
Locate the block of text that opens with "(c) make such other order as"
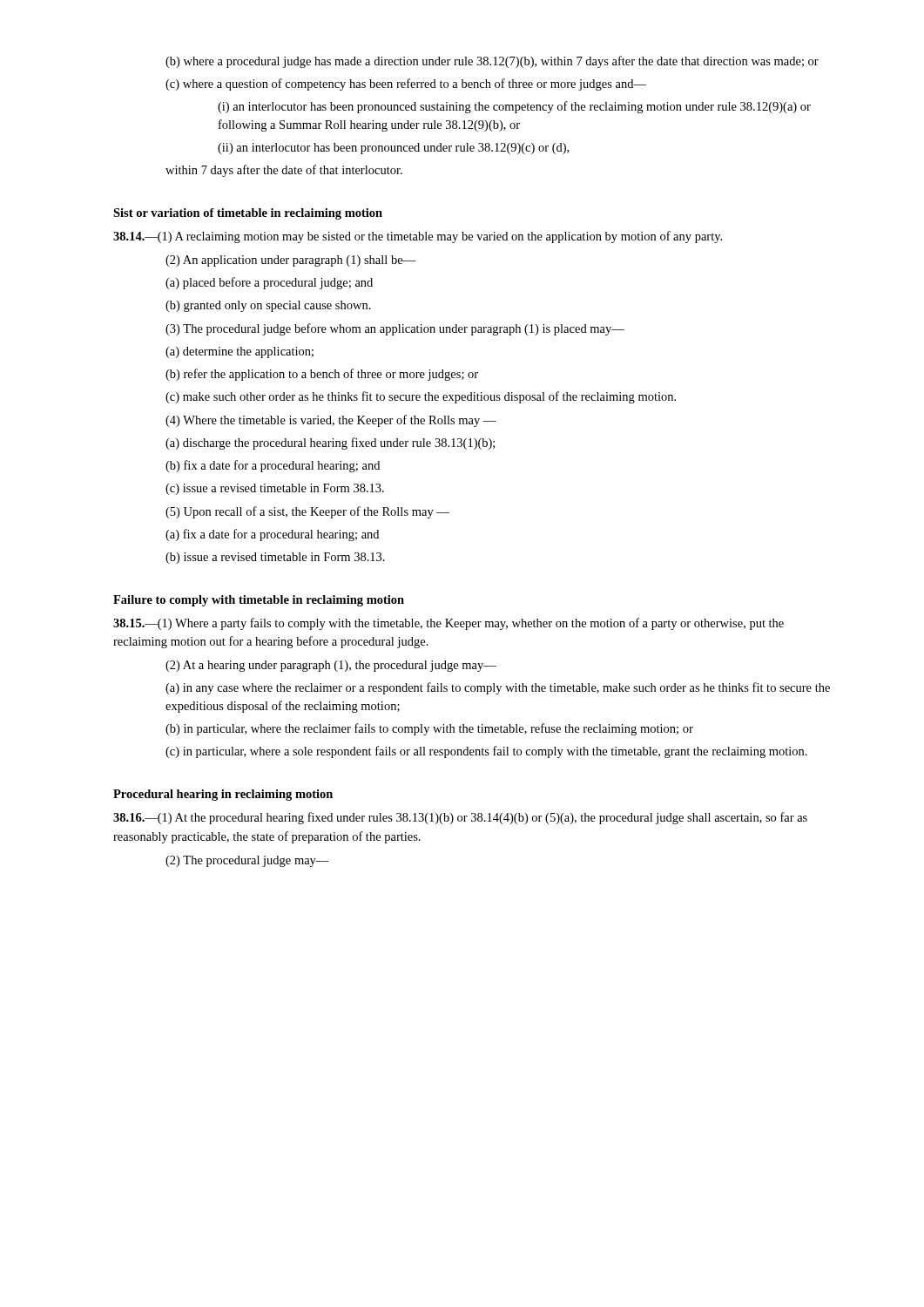[x=501, y=397]
